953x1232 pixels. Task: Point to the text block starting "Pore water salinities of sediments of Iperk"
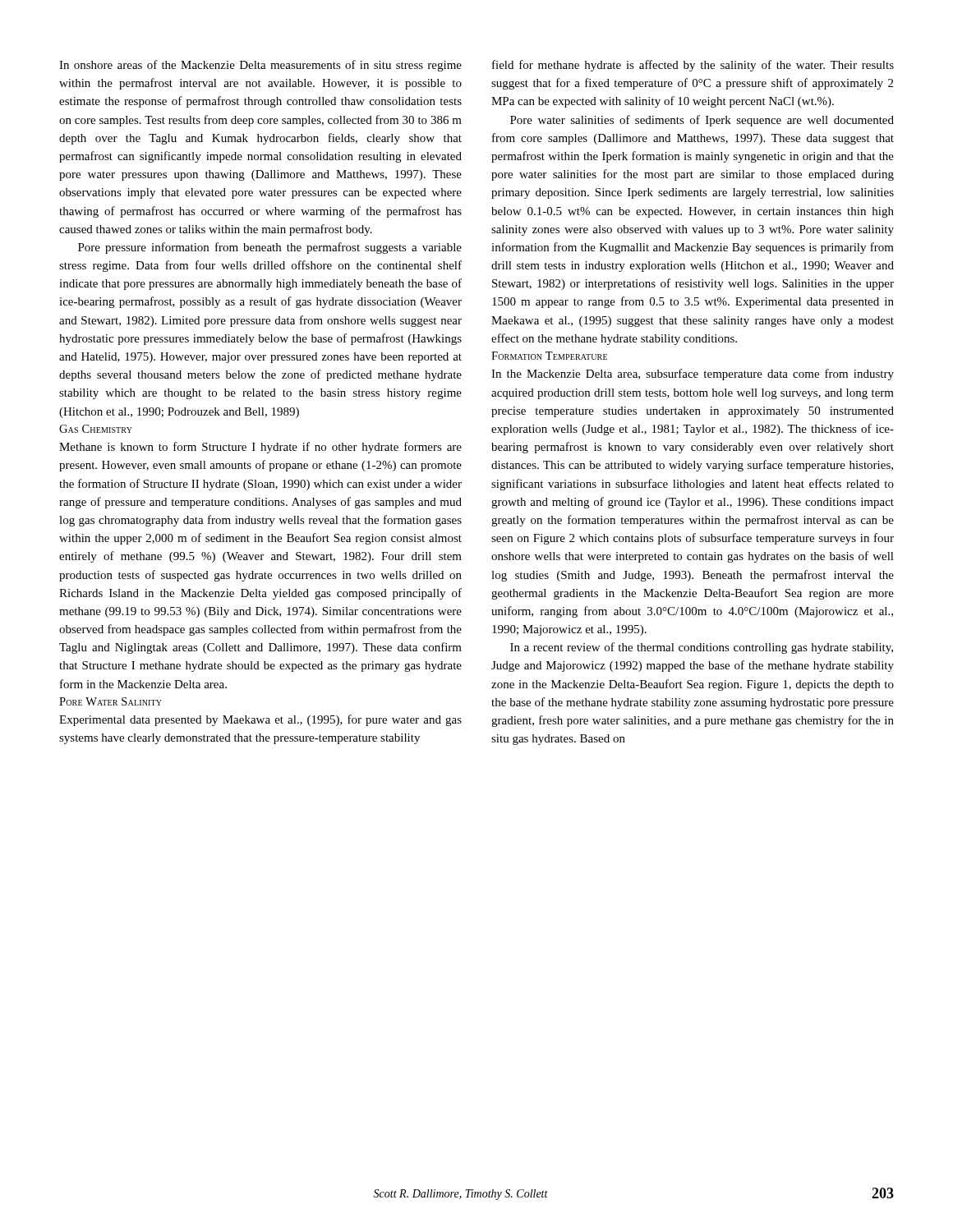(693, 229)
